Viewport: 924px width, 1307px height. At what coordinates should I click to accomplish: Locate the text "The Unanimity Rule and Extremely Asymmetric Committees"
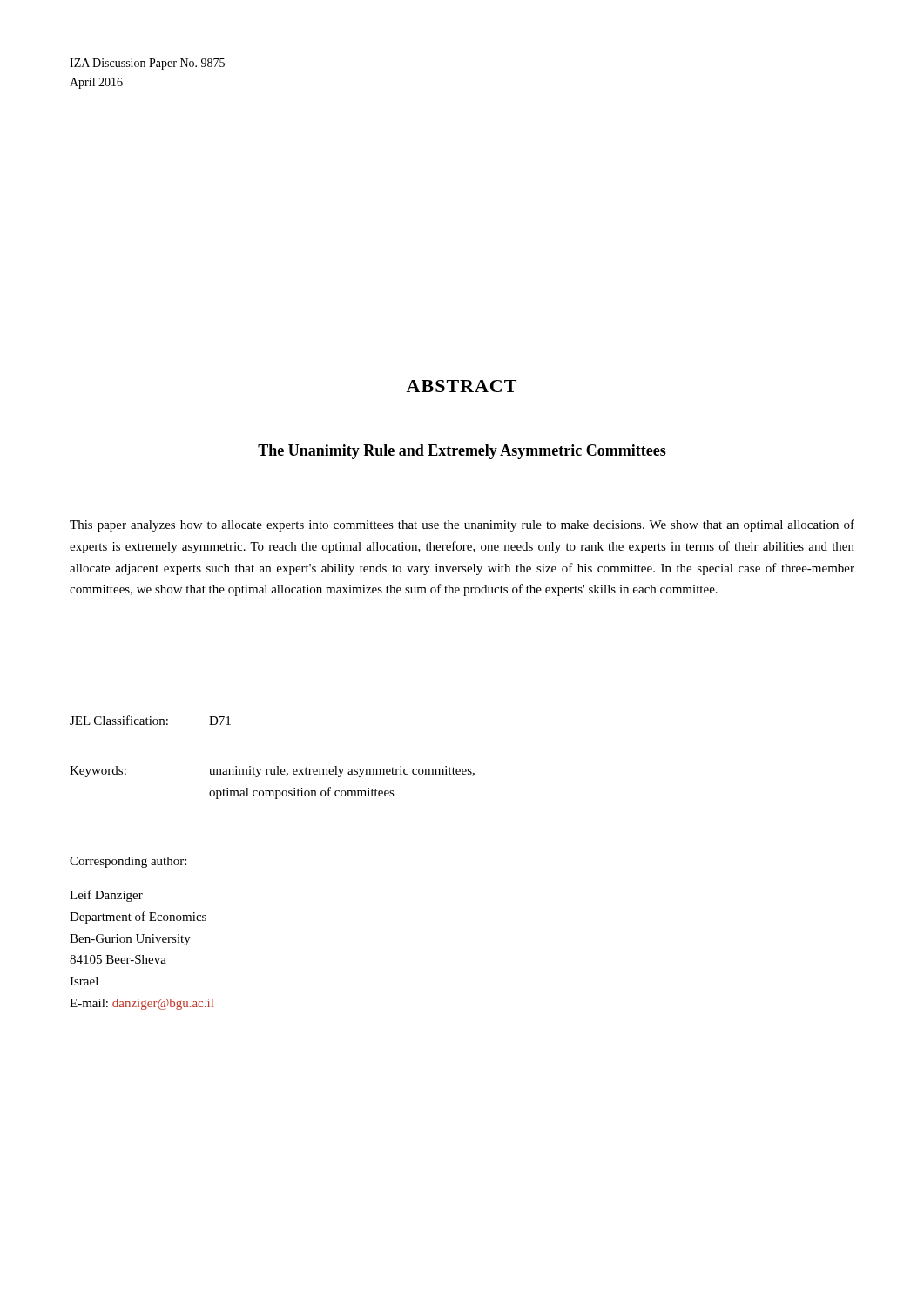(462, 450)
